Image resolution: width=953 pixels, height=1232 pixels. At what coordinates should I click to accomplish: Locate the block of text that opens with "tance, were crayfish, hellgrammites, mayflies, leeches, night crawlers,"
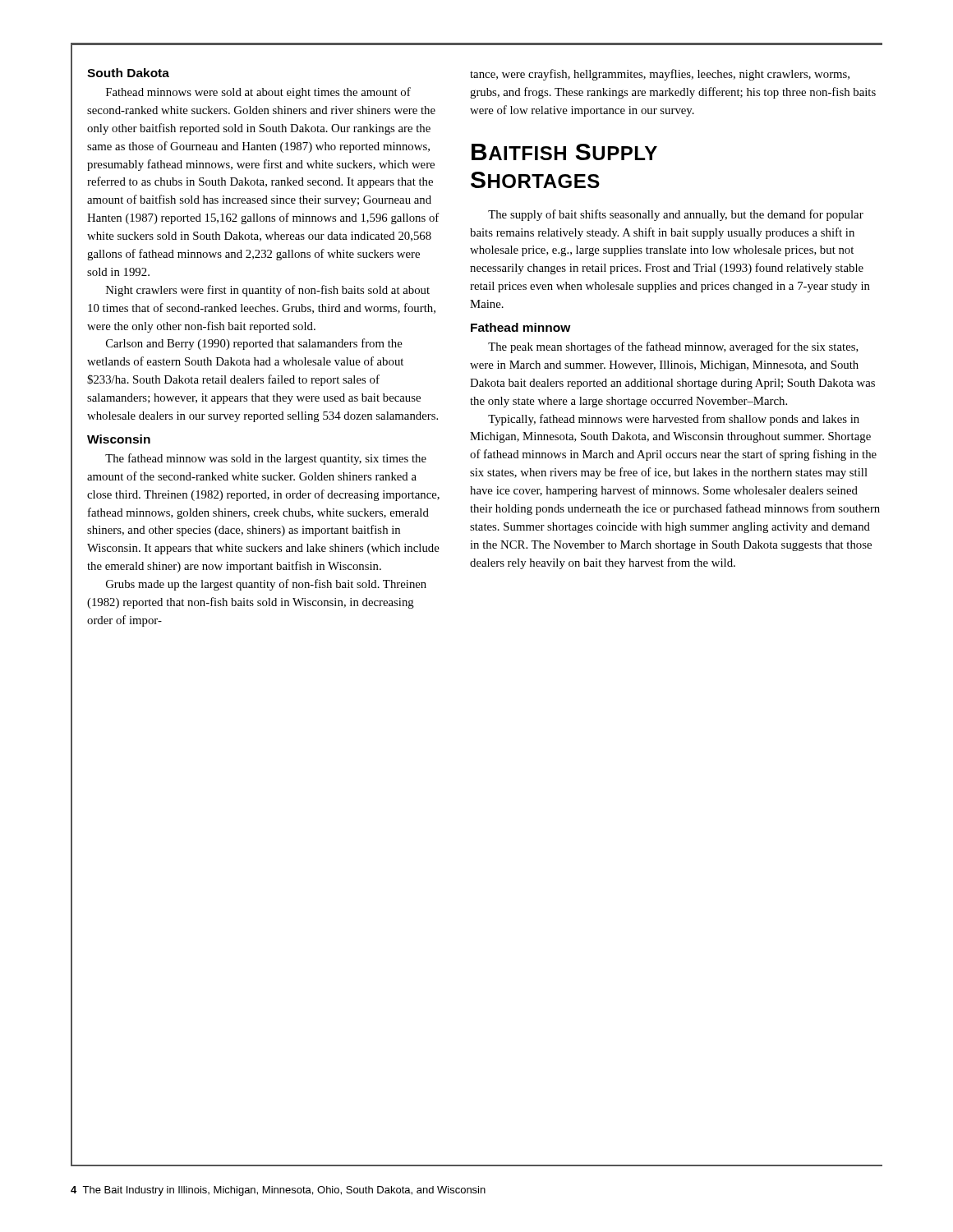(x=676, y=93)
